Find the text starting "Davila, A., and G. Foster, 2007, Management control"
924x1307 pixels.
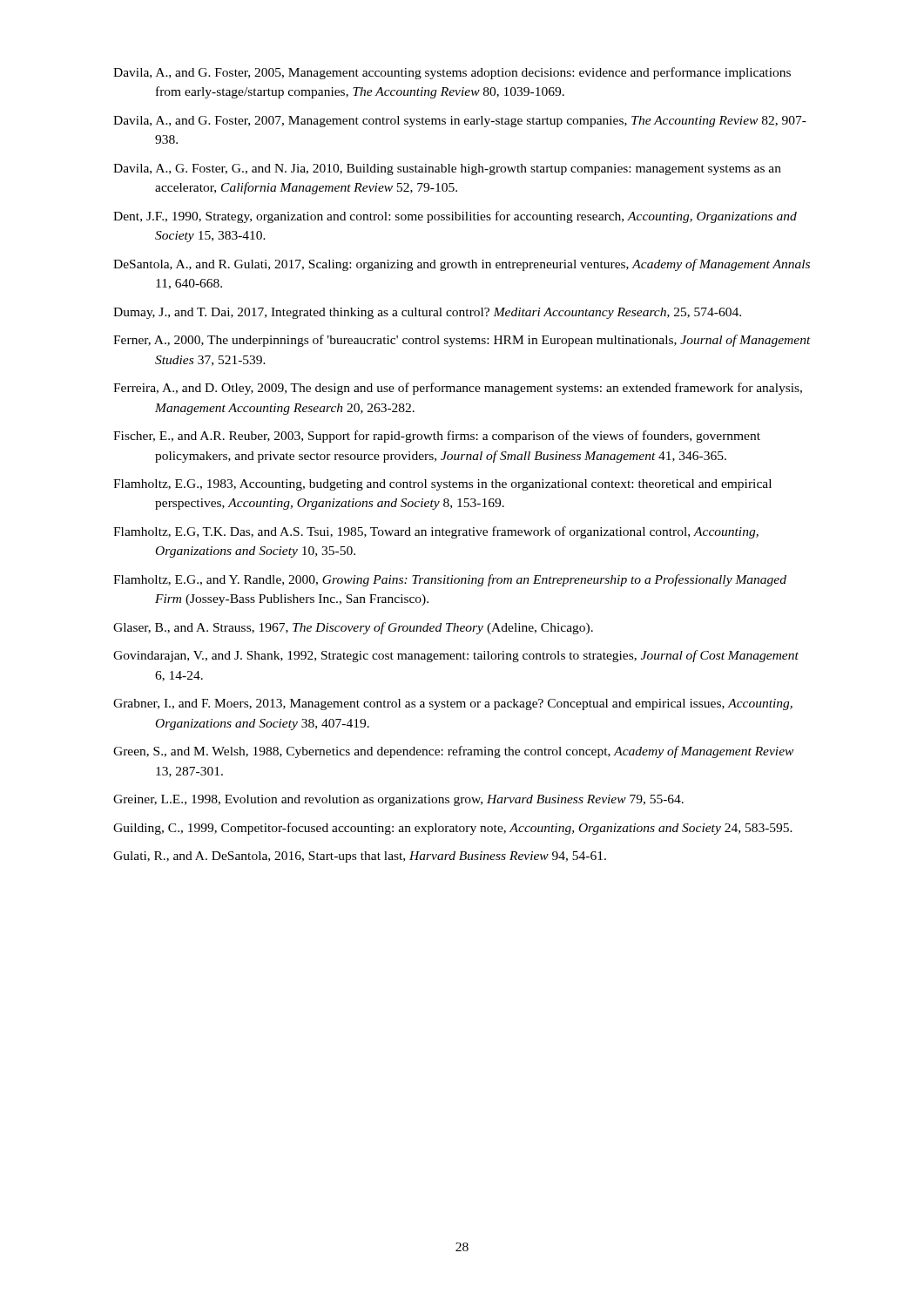pos(460,130)
